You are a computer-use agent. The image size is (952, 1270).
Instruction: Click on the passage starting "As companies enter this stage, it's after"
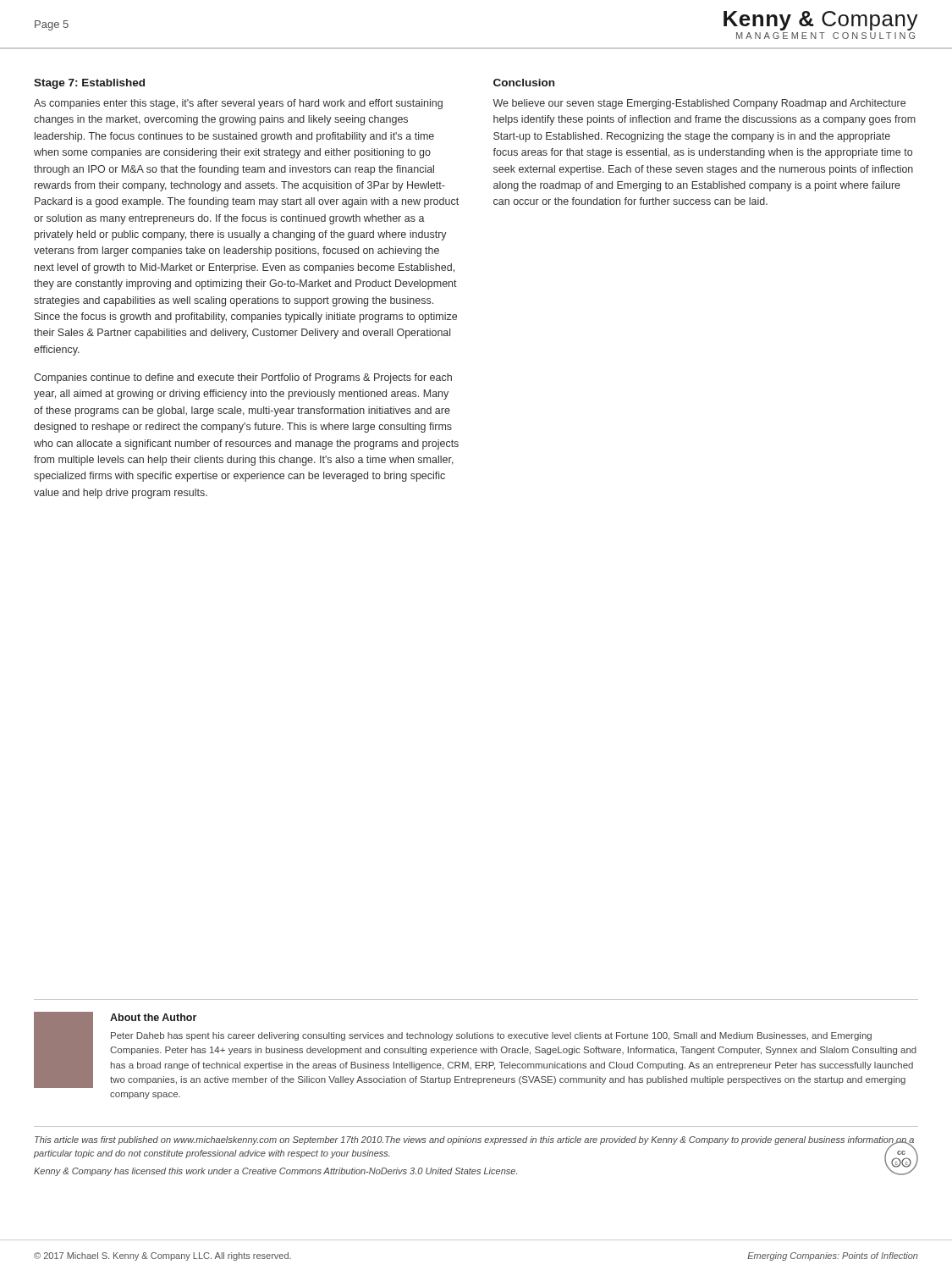pyautogui.click(x=246, y=226)
